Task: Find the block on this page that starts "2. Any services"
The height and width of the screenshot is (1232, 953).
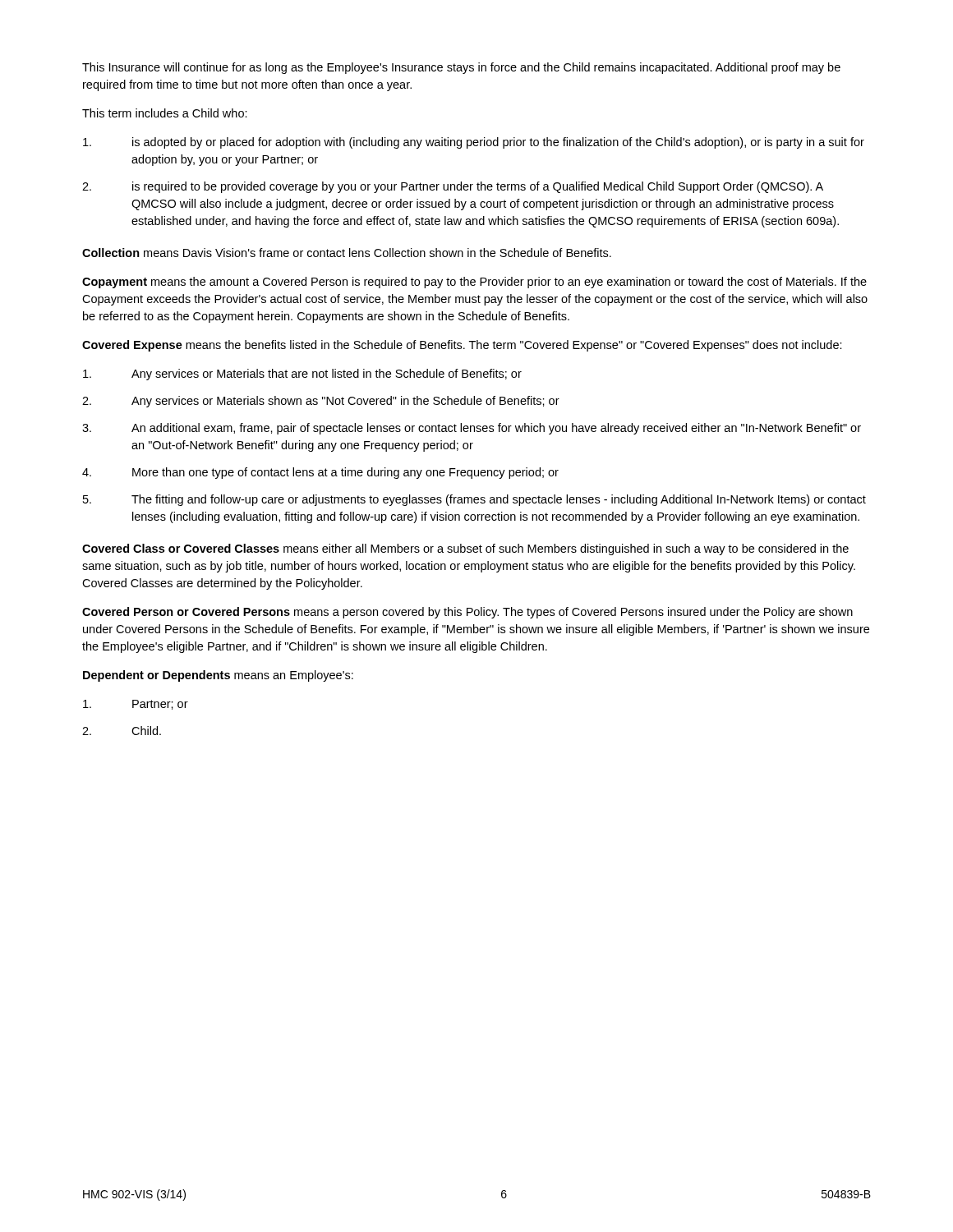Action: (476, 401)
